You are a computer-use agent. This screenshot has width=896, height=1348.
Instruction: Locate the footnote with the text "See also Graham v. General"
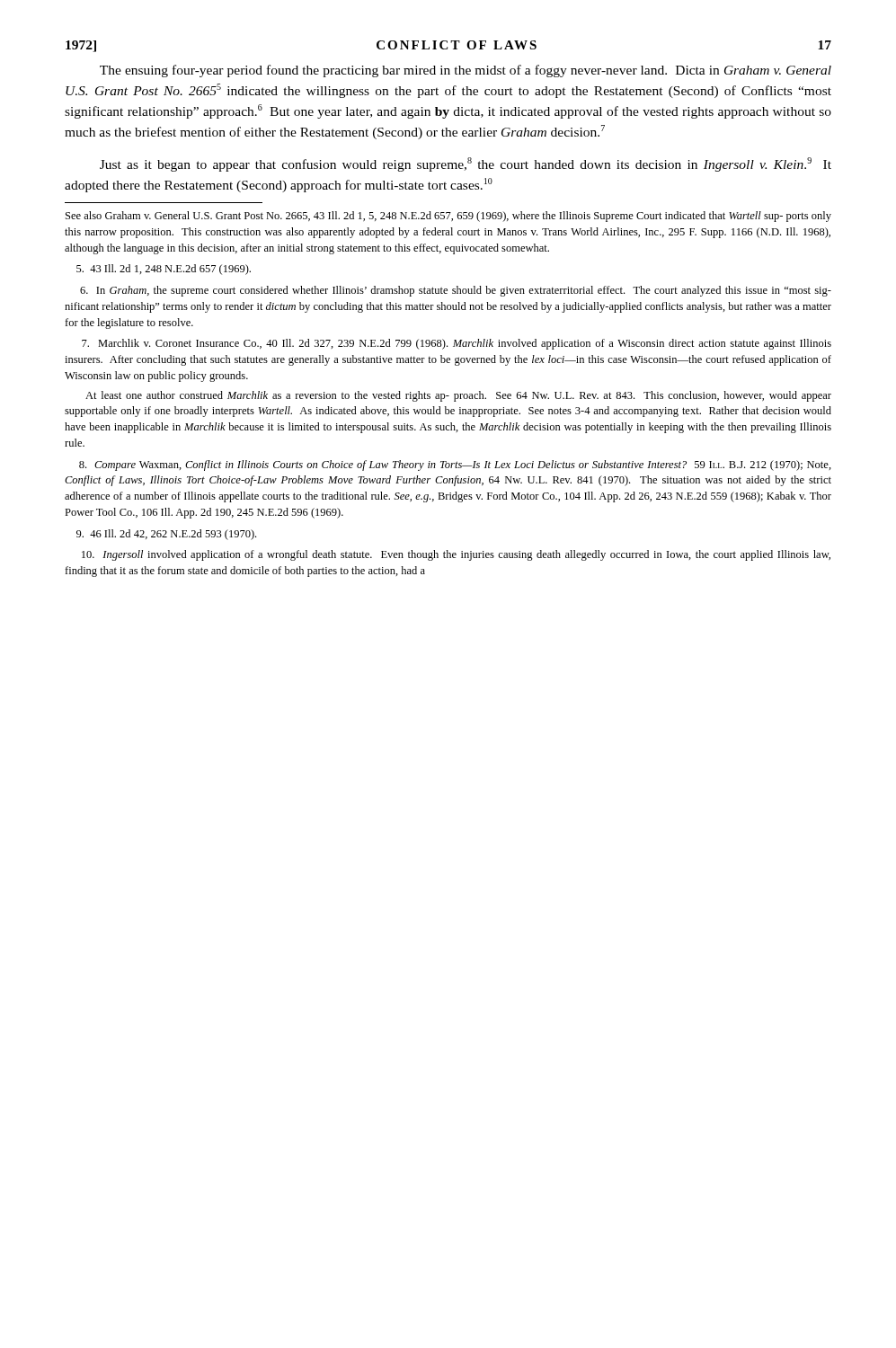448,232
